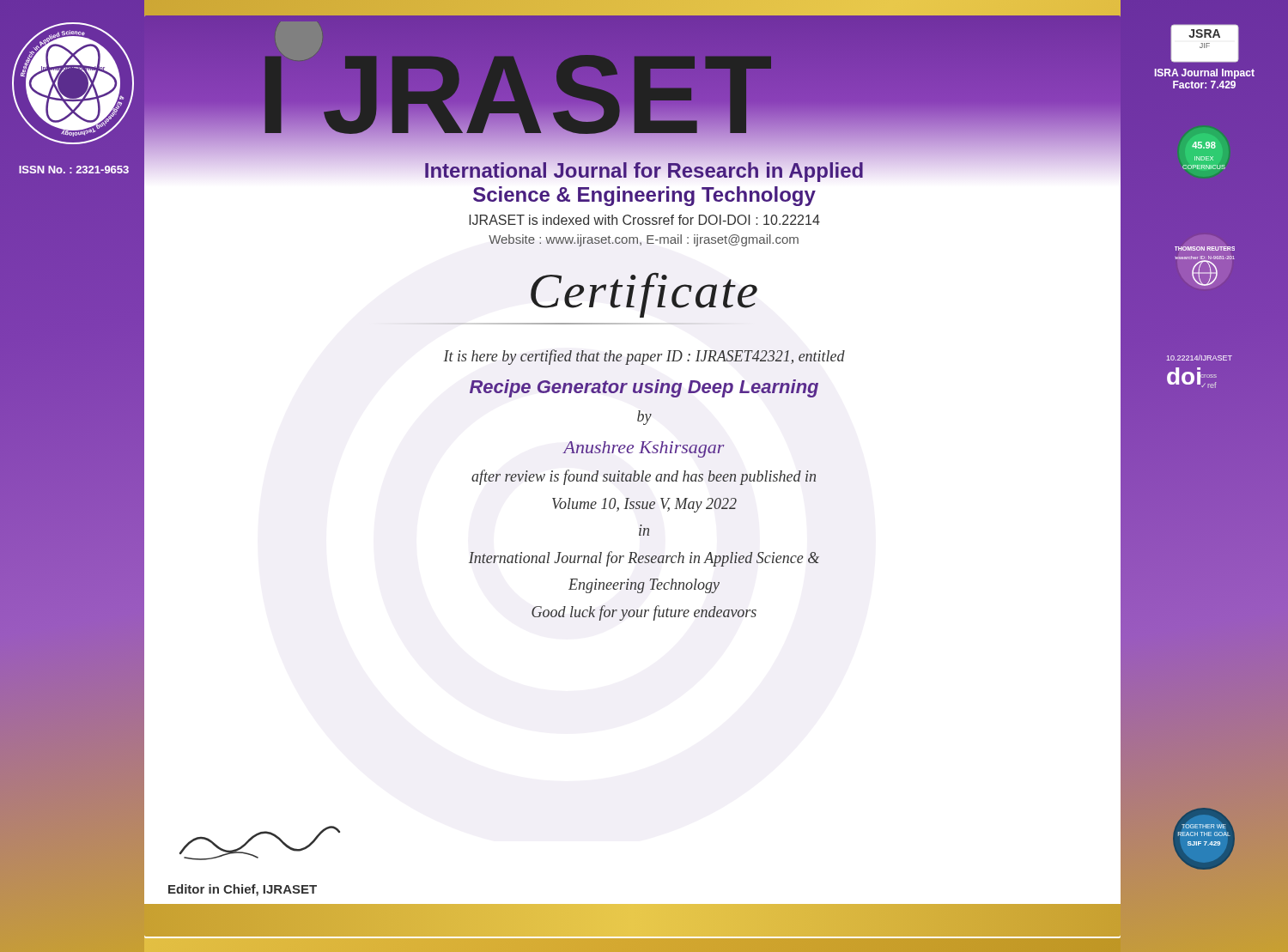The width and height of the screenshot is (1288, 952).
Task: Find the text block that says "Editor in Chief,"
Action: (x=242, y=889)
